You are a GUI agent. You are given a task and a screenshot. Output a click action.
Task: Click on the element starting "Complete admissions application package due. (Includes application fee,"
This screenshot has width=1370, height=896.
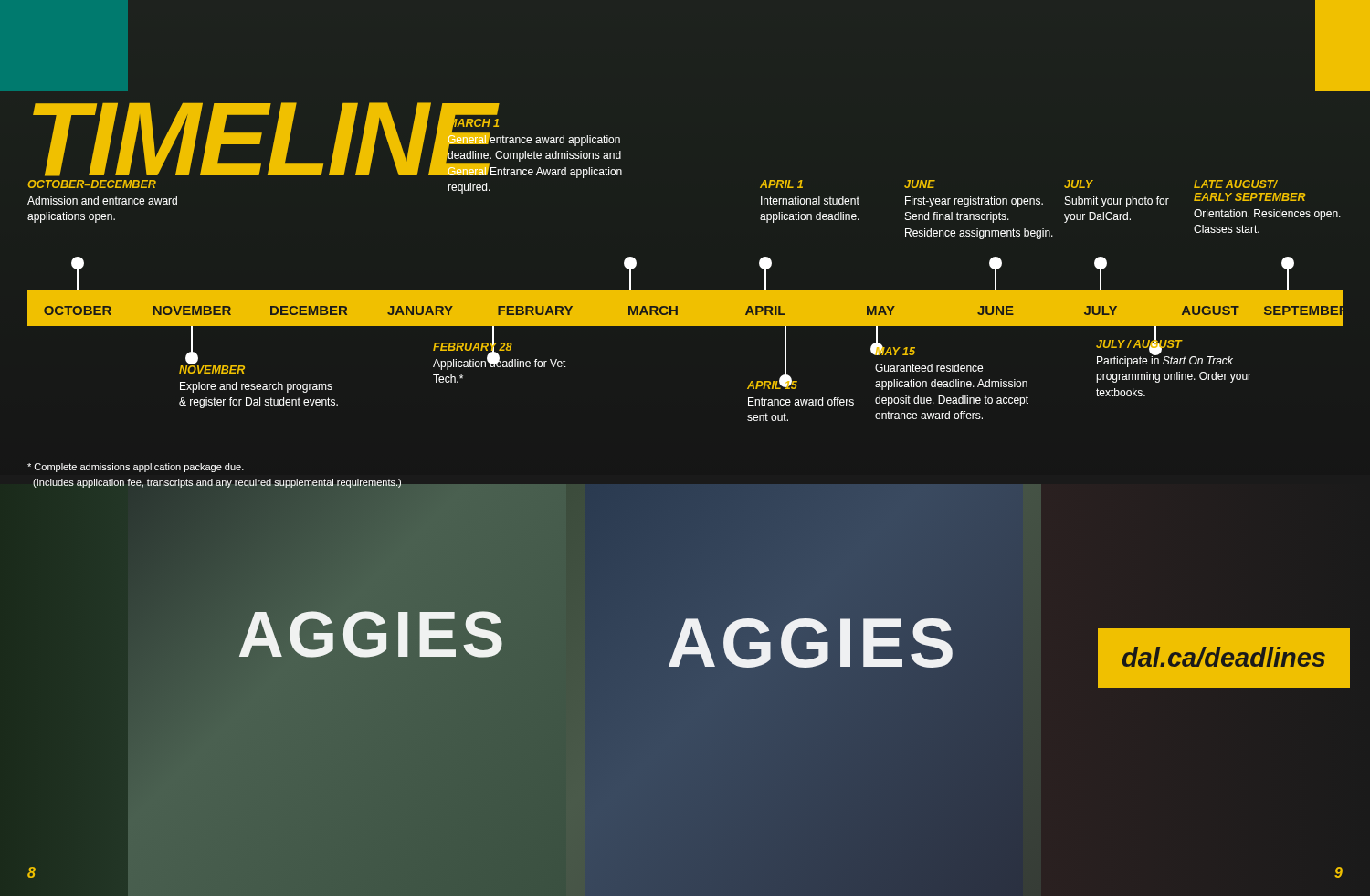[x=214, y=474]
